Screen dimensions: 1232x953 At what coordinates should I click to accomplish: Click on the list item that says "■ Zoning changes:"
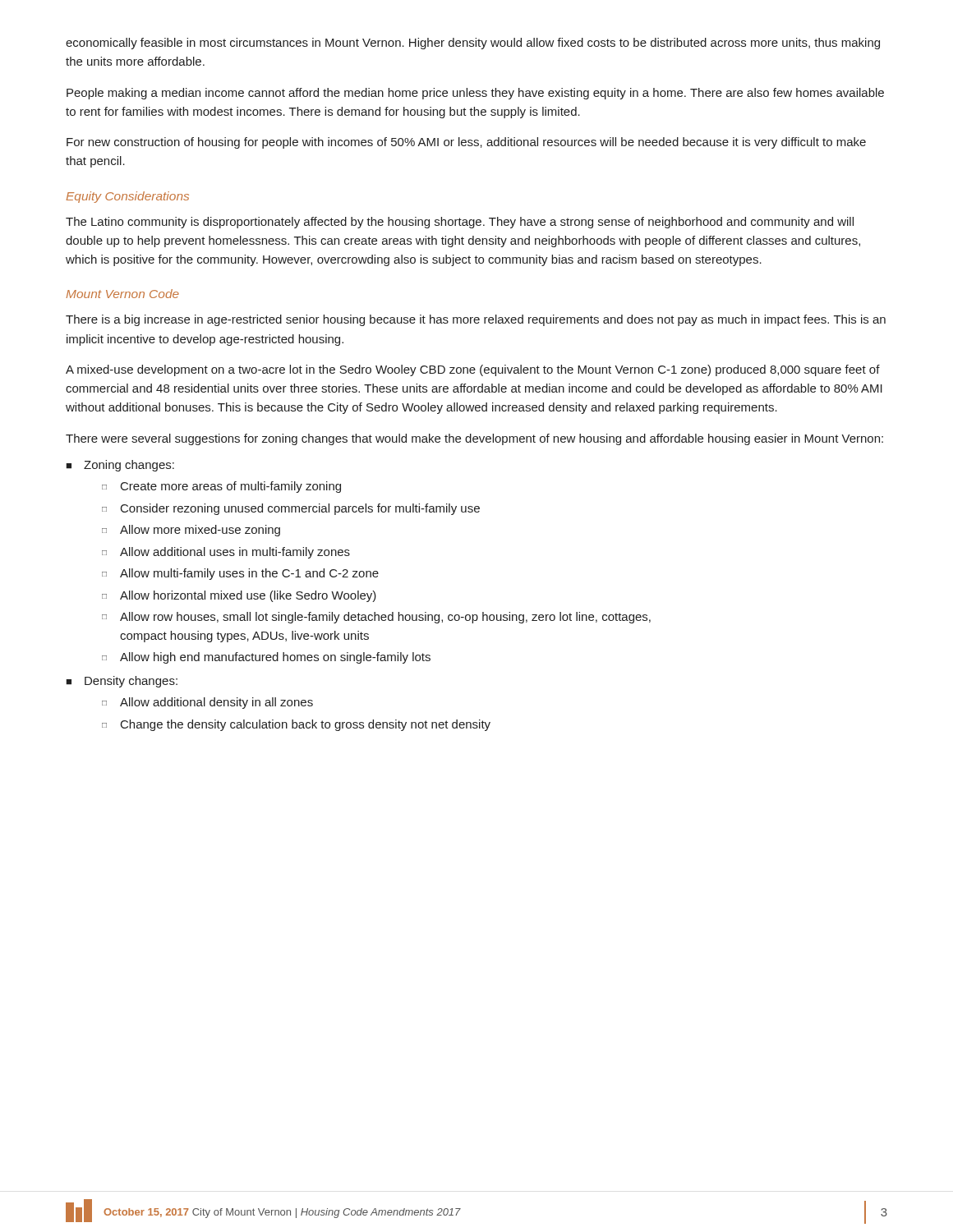120,465
